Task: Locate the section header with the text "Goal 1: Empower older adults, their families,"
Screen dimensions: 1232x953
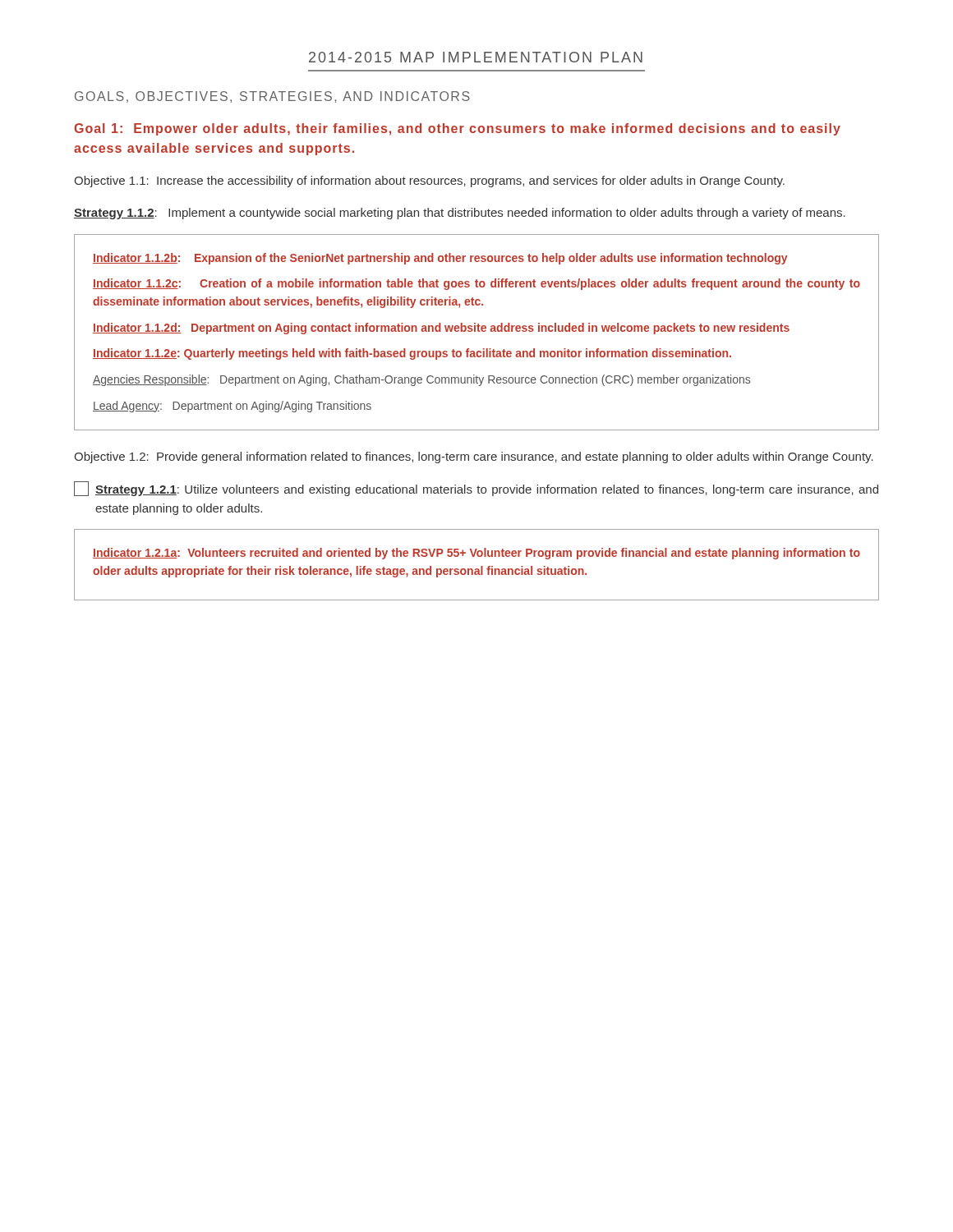Action: click(x=476, y=139)
